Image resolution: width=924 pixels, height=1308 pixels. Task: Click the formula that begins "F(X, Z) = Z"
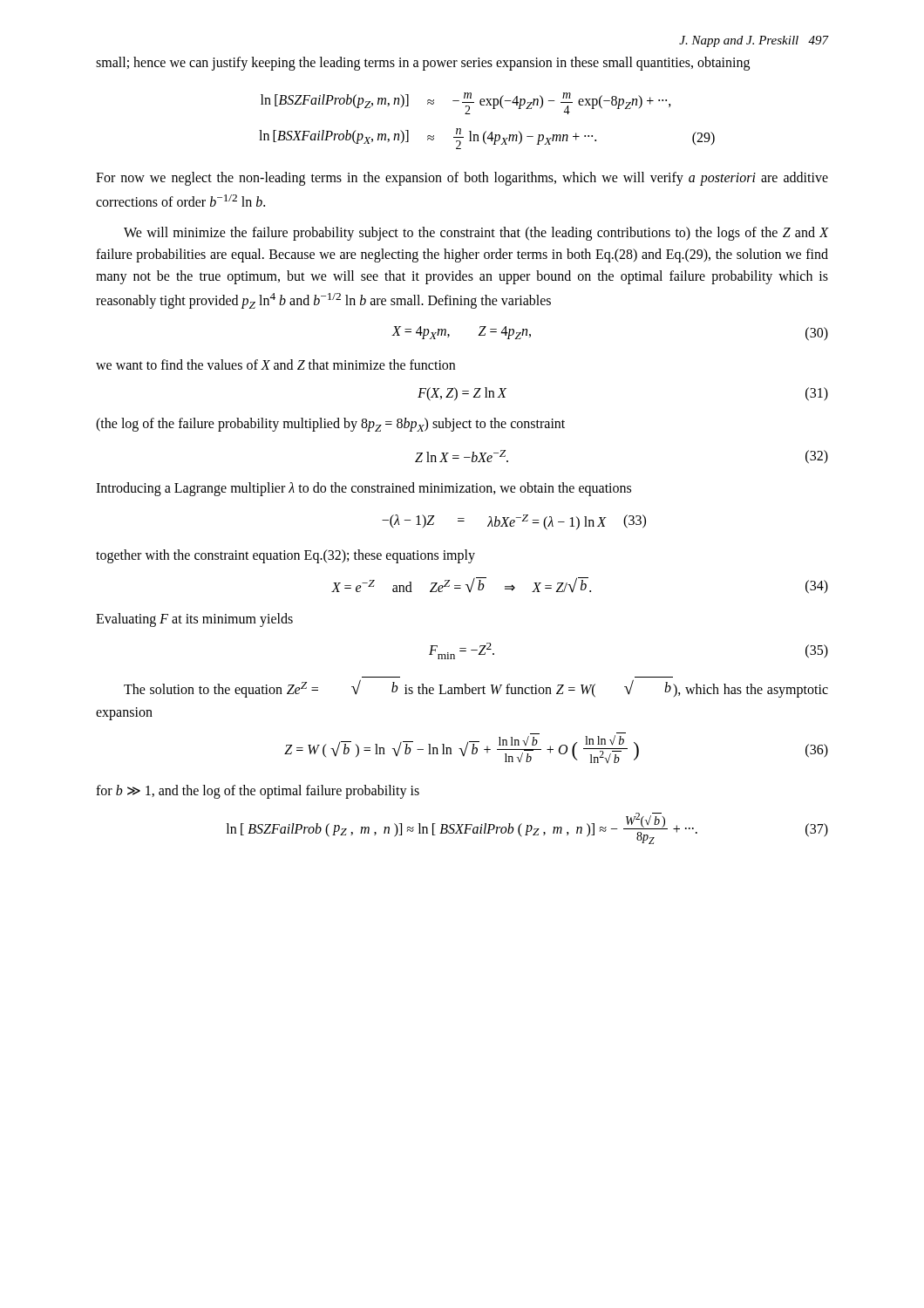462,393
